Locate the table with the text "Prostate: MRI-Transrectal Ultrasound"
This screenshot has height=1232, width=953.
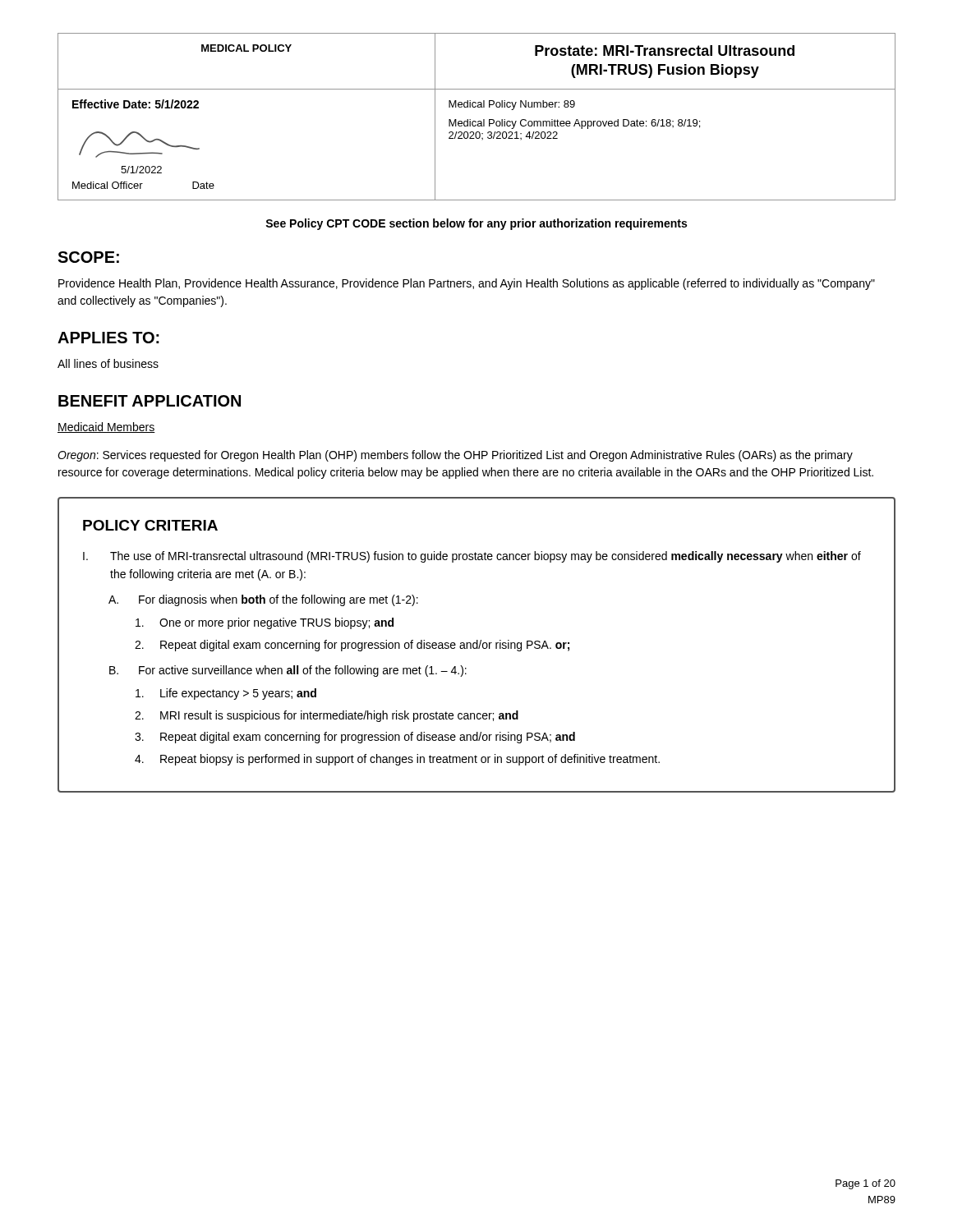click(x=476, y=117)
